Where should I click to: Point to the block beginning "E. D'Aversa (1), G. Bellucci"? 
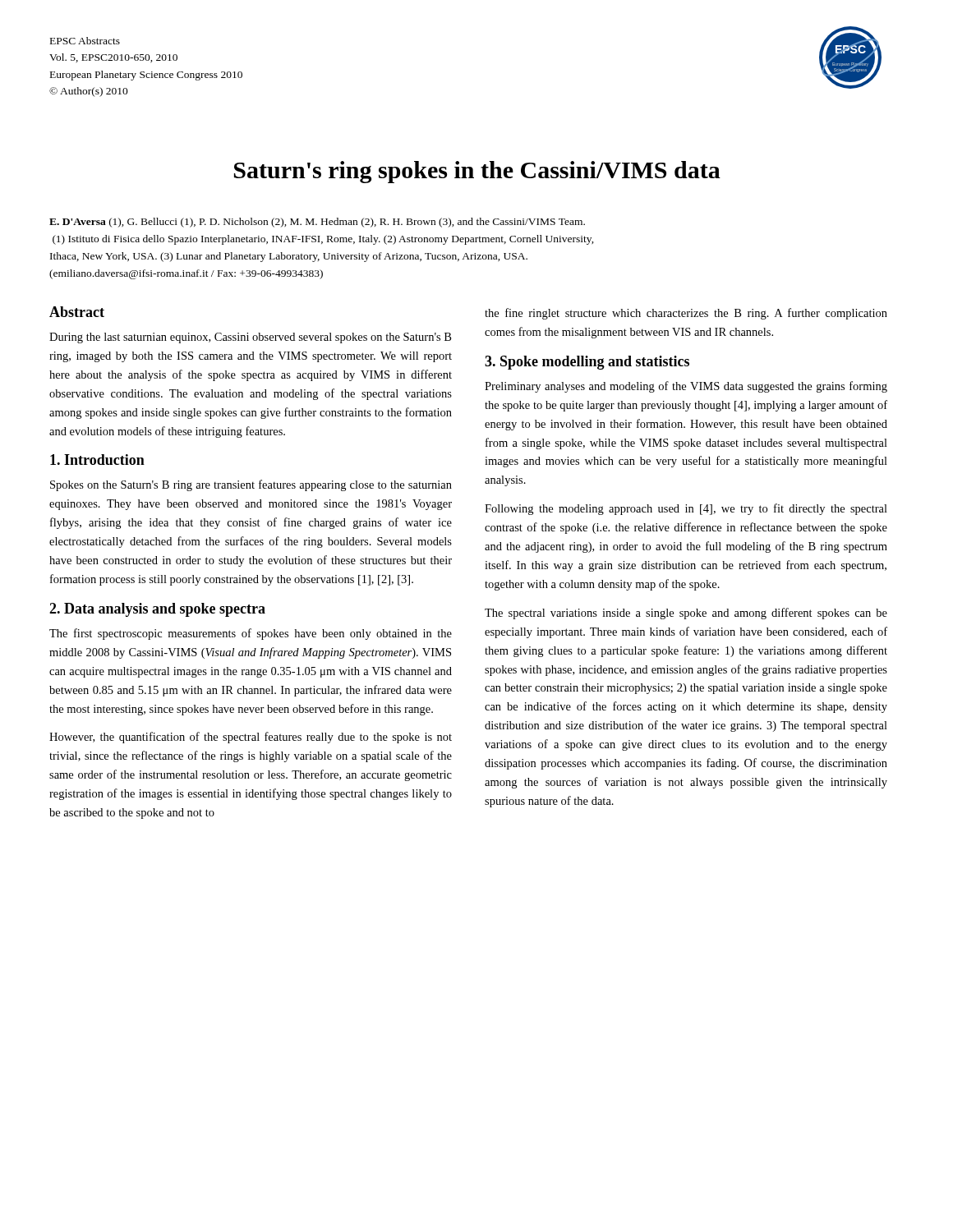322,247
